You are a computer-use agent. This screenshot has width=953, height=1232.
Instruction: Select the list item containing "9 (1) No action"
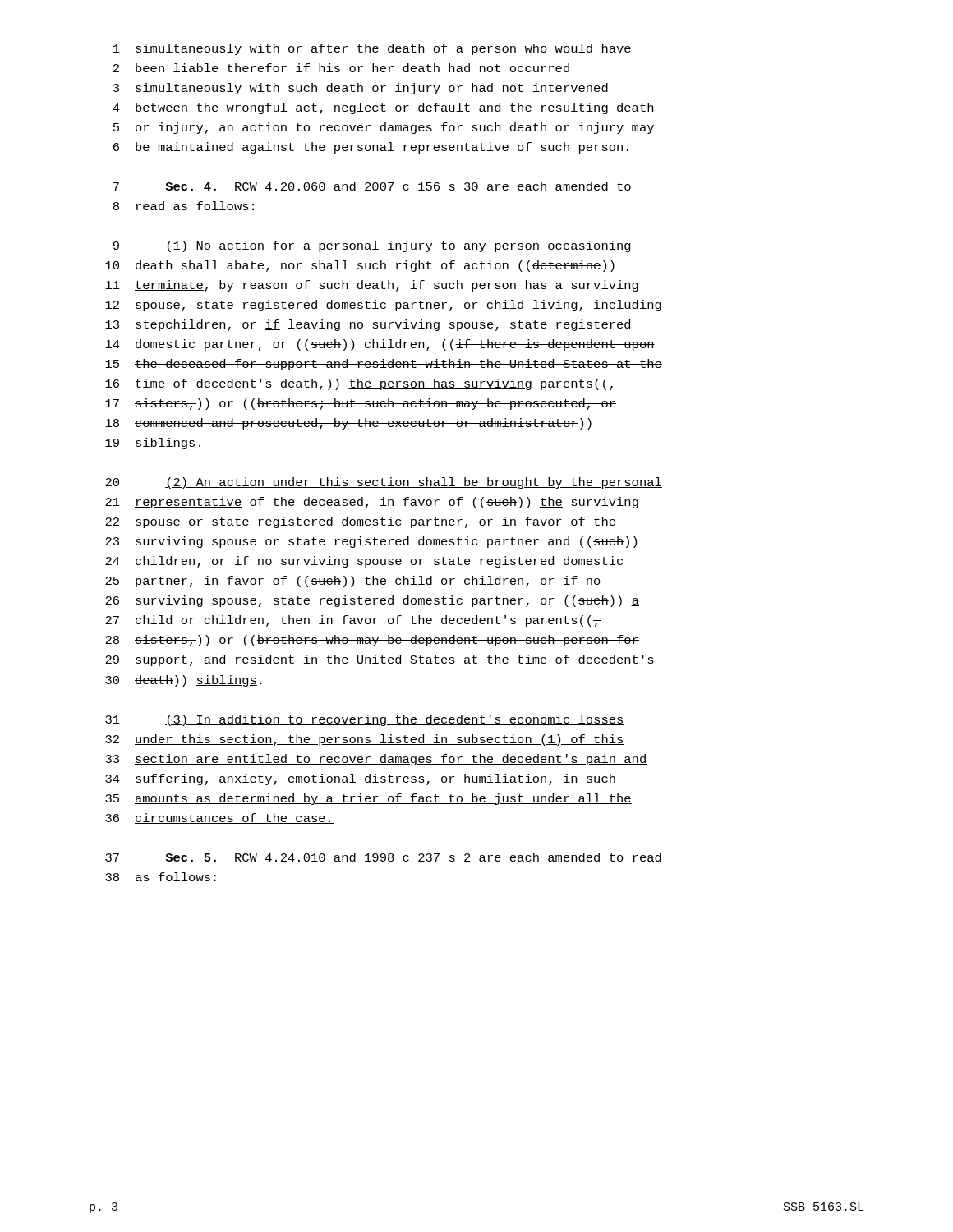click(x=476, y=247)
